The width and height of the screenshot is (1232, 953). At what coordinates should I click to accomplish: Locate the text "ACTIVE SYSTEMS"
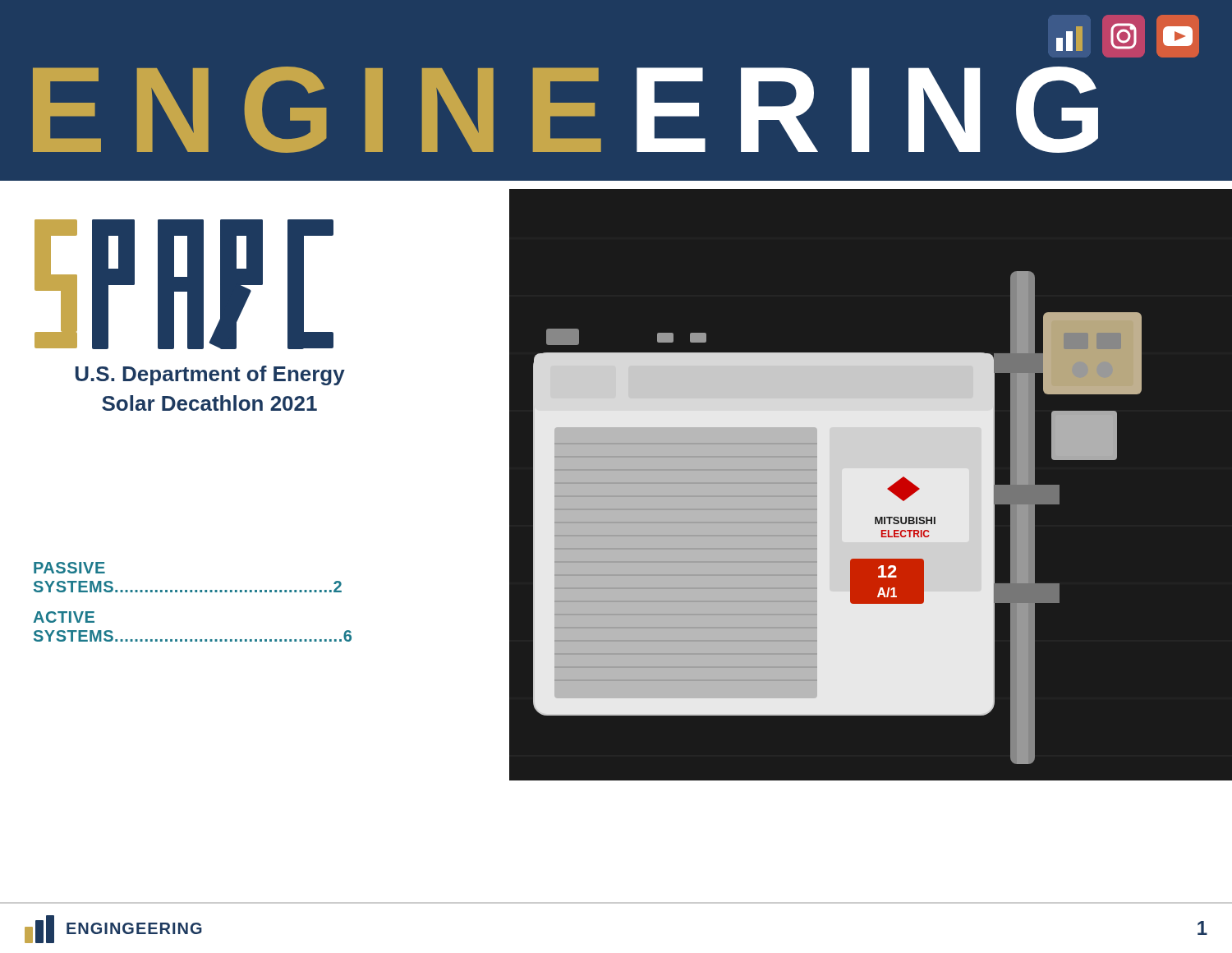click(x=64, y=617)
